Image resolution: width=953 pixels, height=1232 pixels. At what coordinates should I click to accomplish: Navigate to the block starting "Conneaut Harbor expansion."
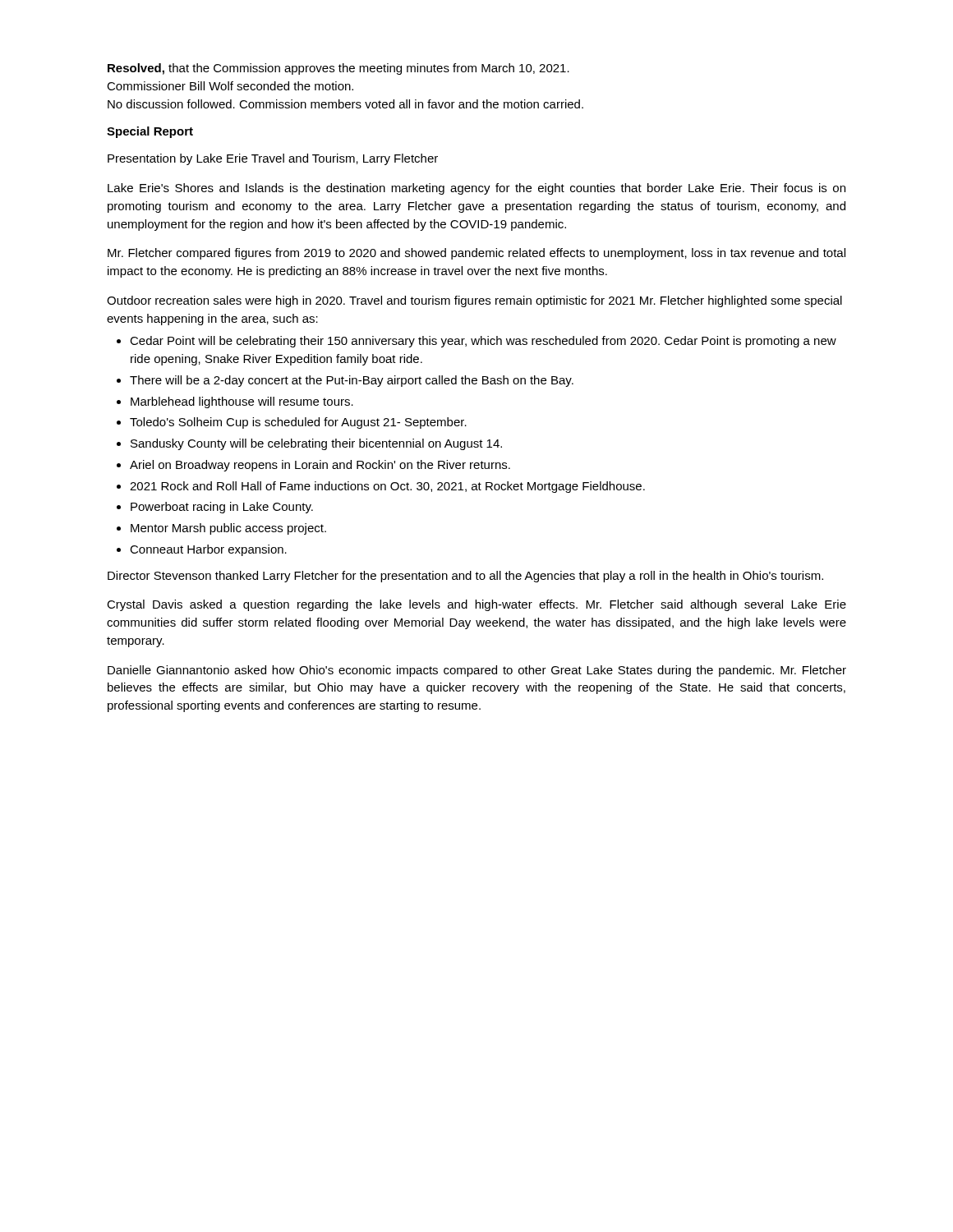point(209,549)
